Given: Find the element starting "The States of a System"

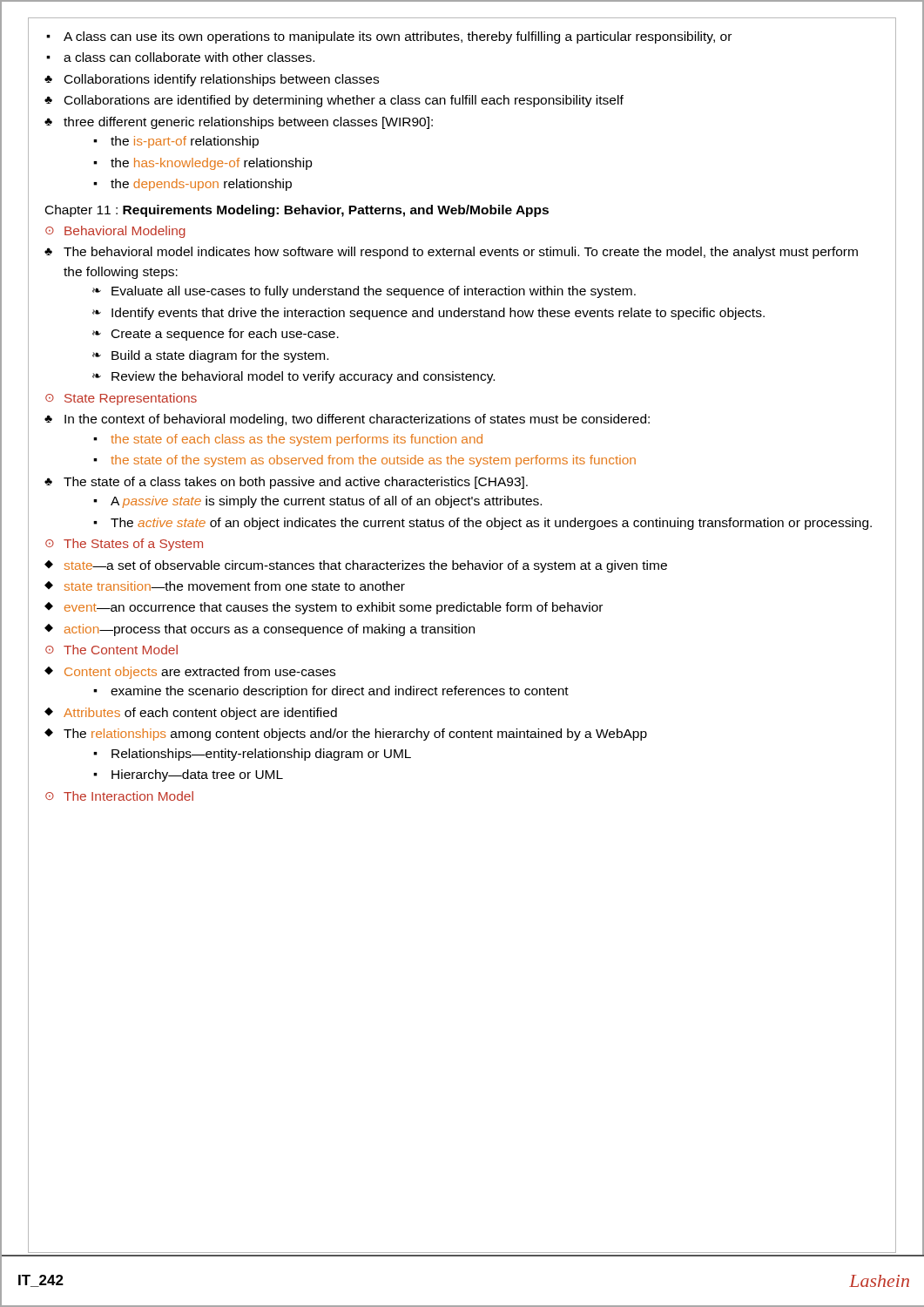Looking at the screenshot, I should [124, 545].
